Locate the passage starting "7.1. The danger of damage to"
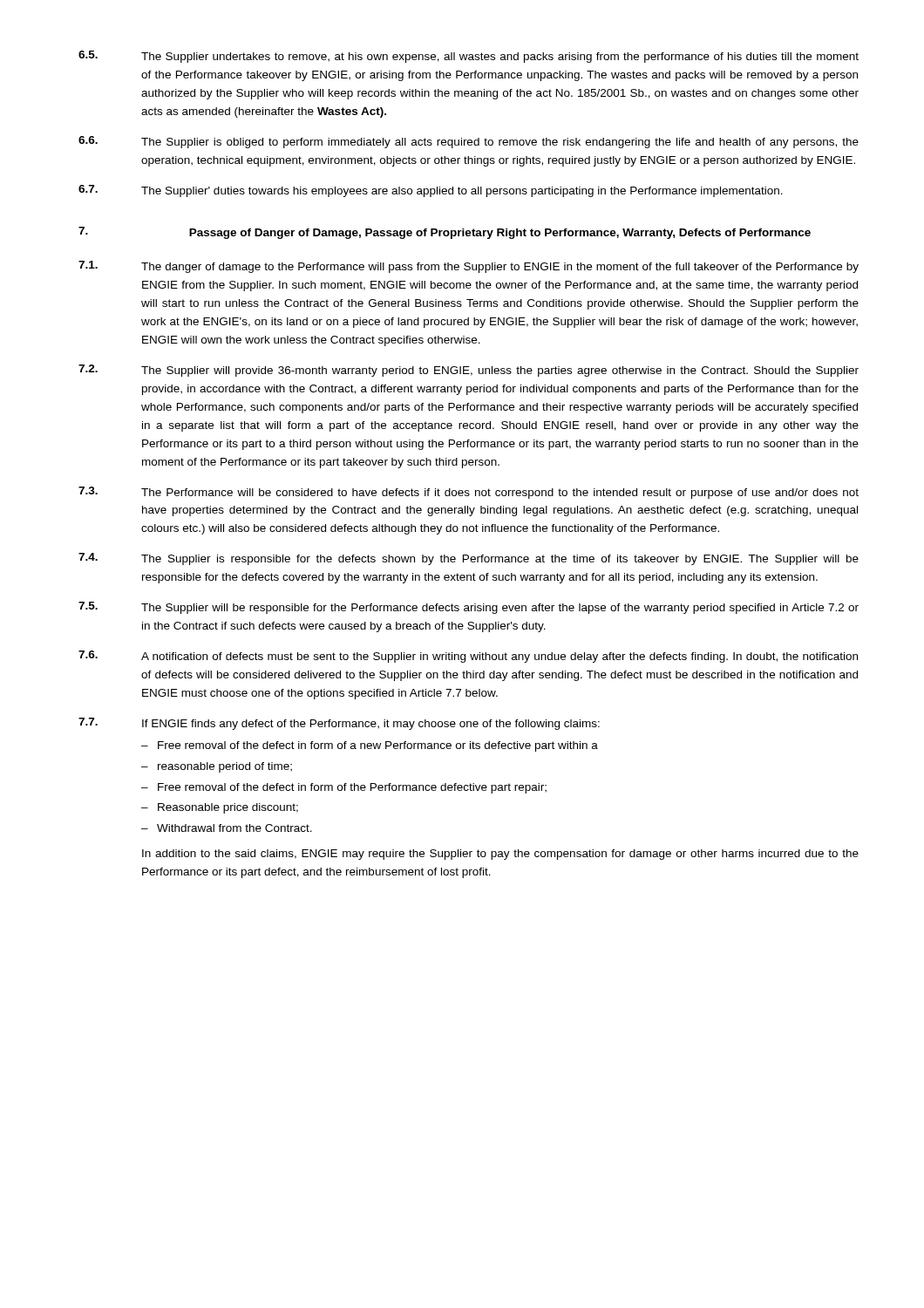Viewport: 924px width, 1308px height. (x=469, y=304)
